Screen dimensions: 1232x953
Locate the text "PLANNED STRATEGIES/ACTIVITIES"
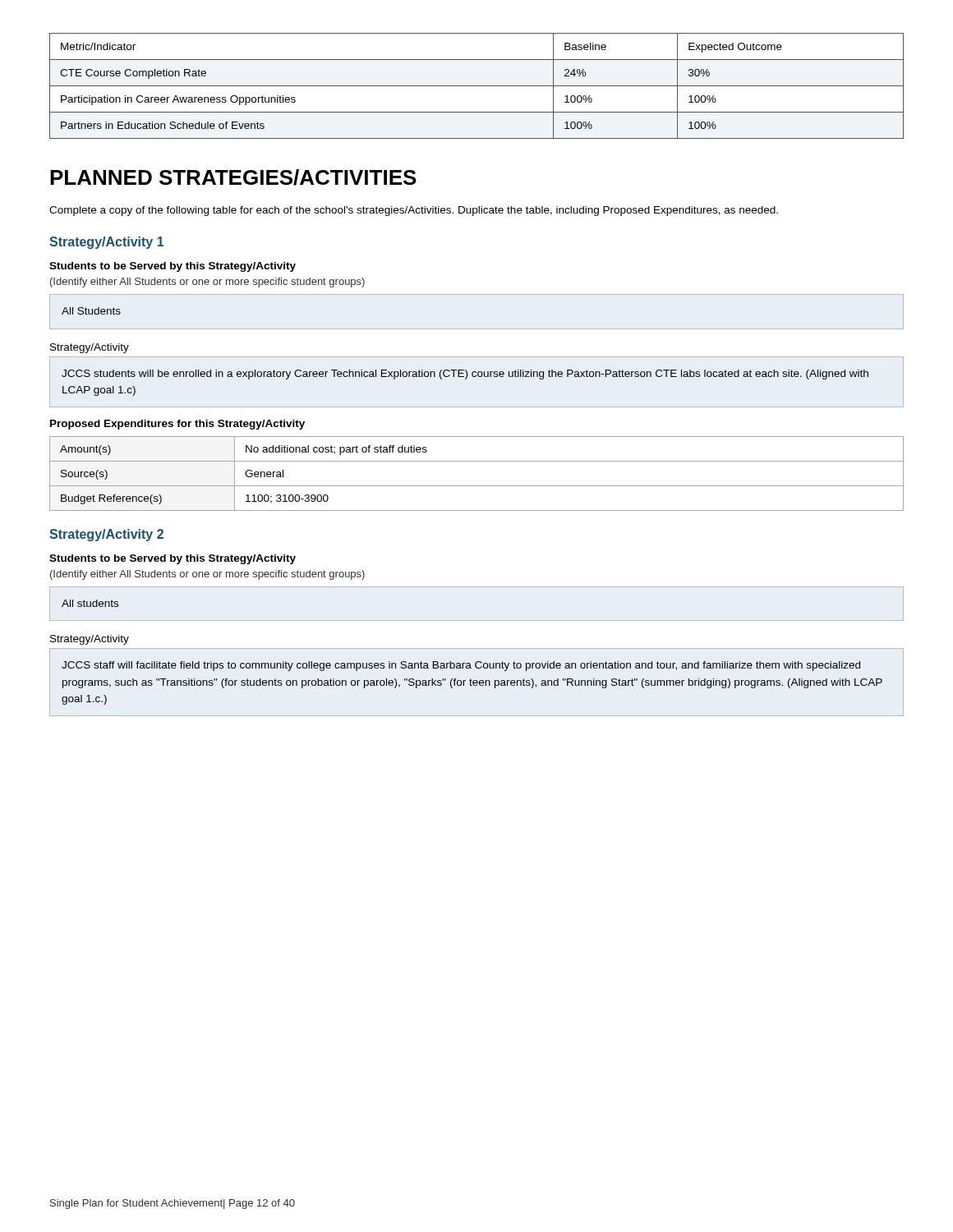pyautogui.click(x=233, y=177)
